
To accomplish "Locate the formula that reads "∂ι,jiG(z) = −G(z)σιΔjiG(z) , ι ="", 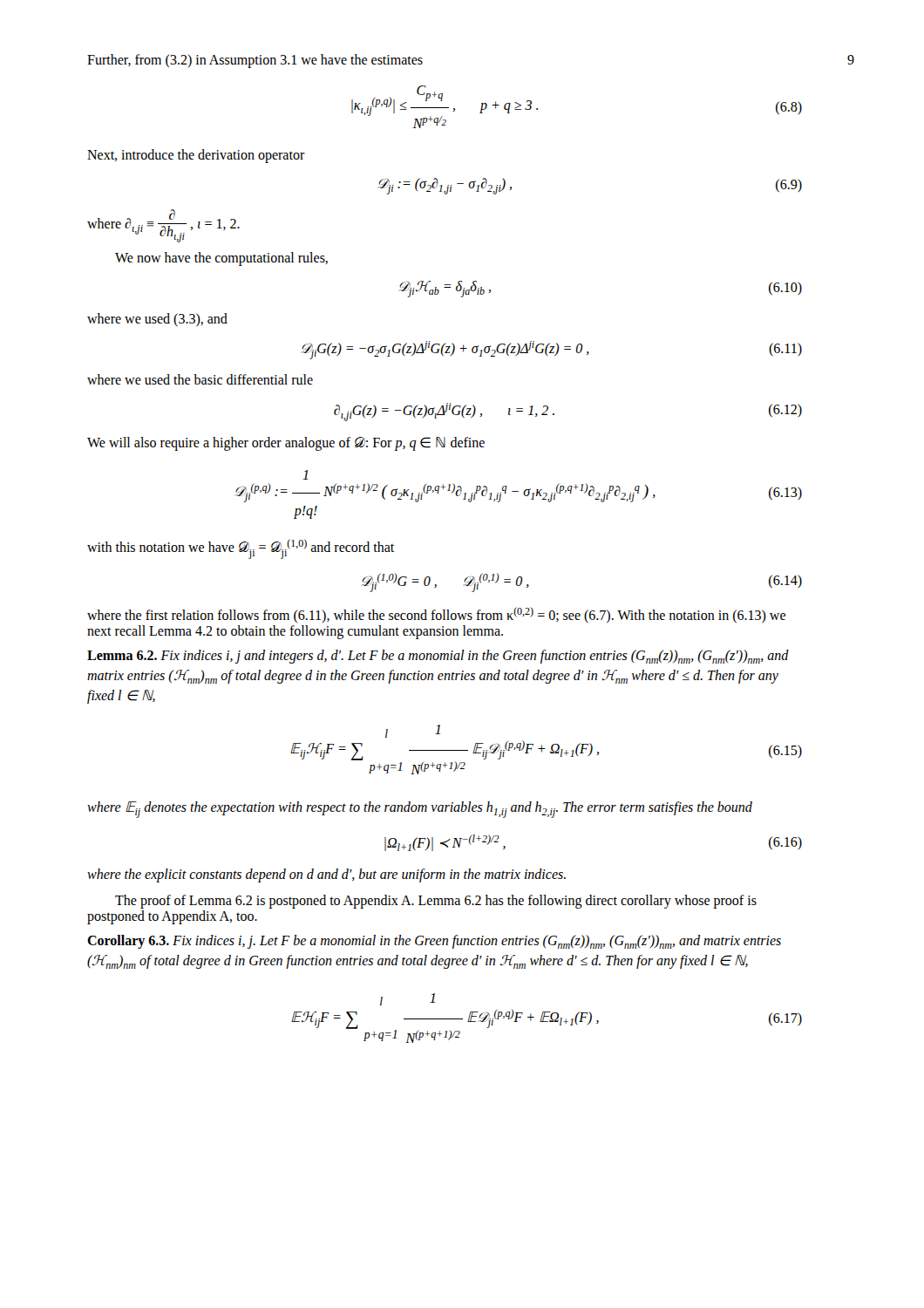I will point(426,412).
